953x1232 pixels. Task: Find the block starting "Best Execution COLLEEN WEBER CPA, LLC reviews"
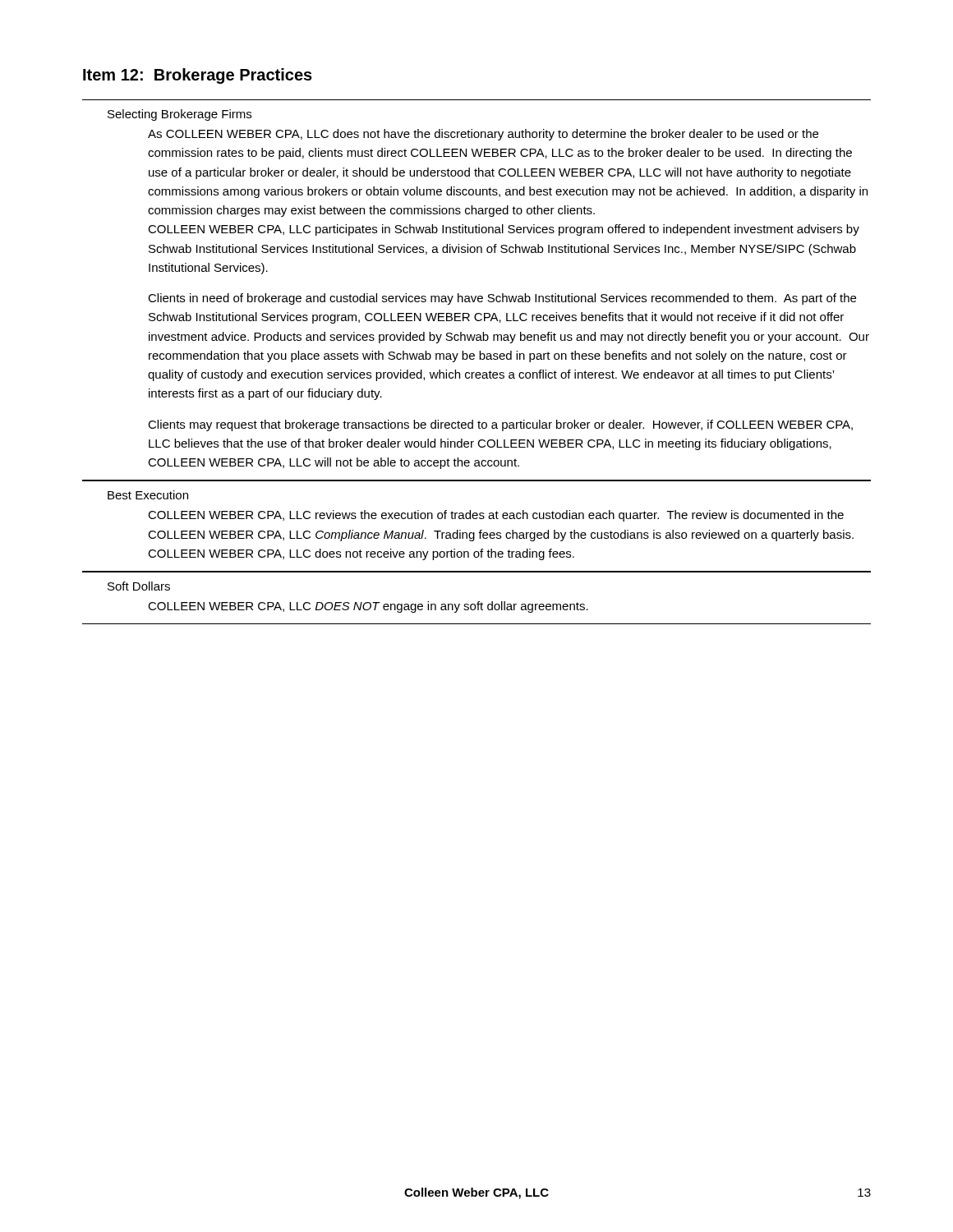coord(489,525)
